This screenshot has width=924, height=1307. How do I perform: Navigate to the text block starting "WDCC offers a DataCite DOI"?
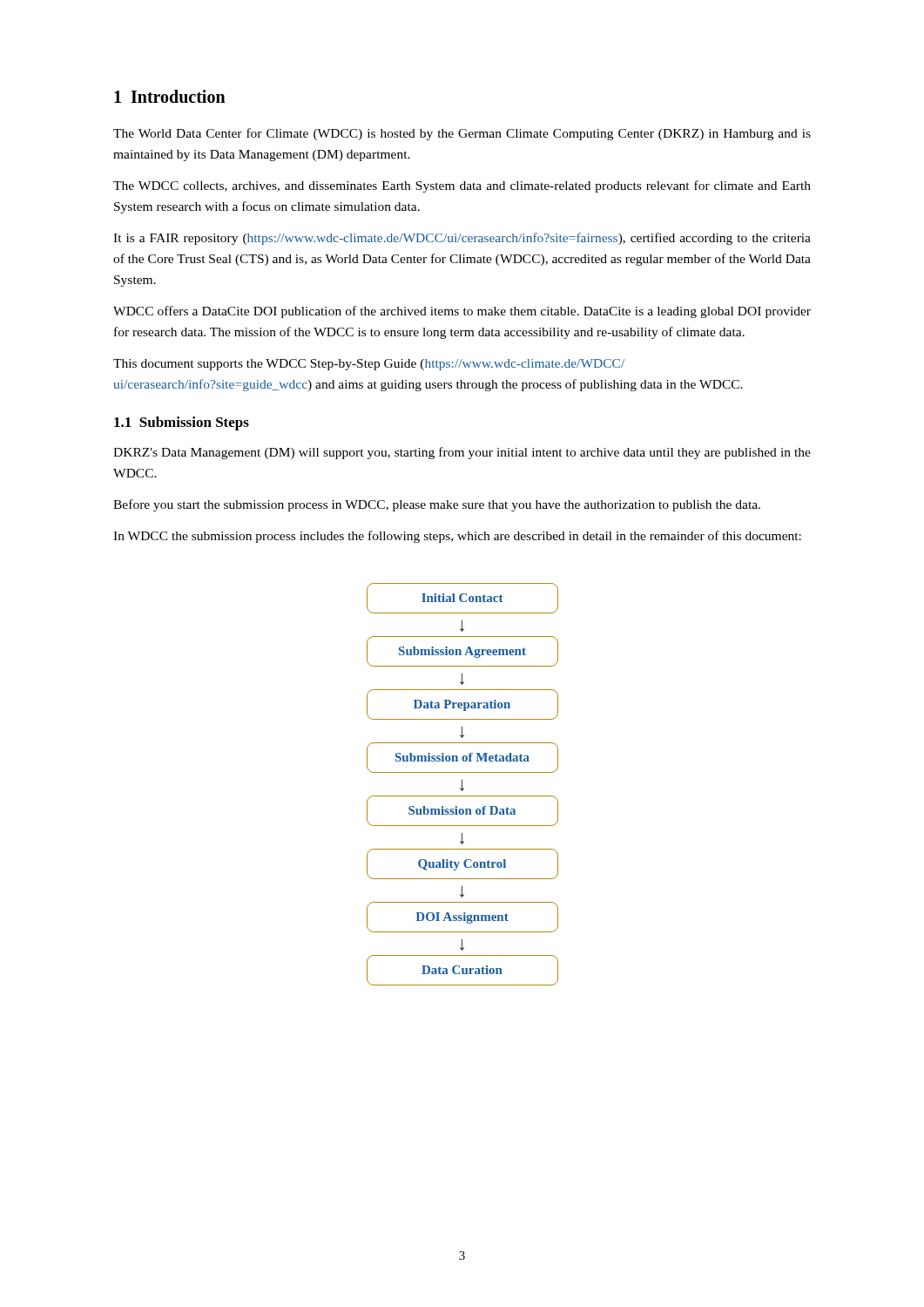pyautogui.click(x=462, y=321)
